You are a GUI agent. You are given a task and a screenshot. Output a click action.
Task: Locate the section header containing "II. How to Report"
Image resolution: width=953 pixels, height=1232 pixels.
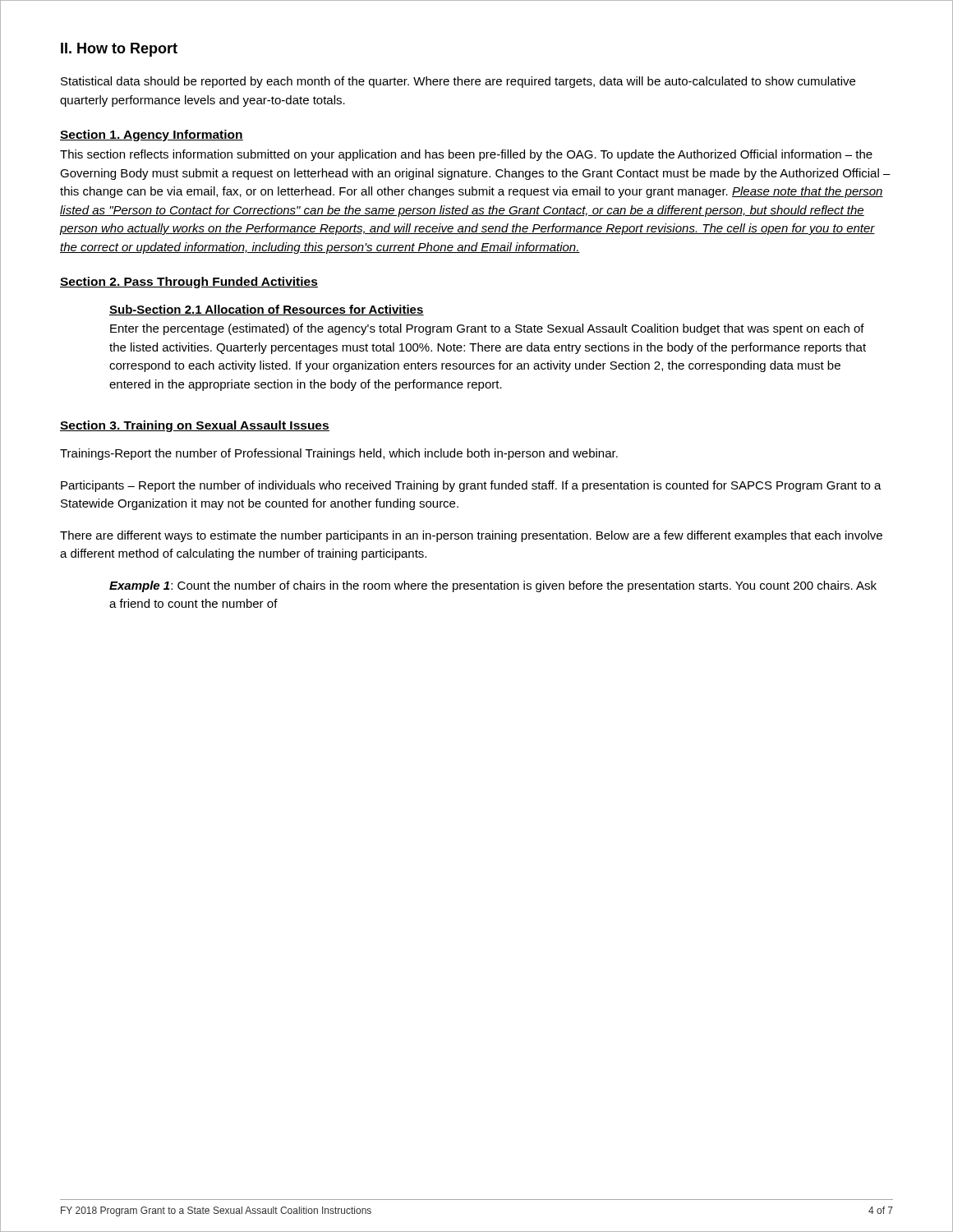pyautogui.click(x=119, y=48)
